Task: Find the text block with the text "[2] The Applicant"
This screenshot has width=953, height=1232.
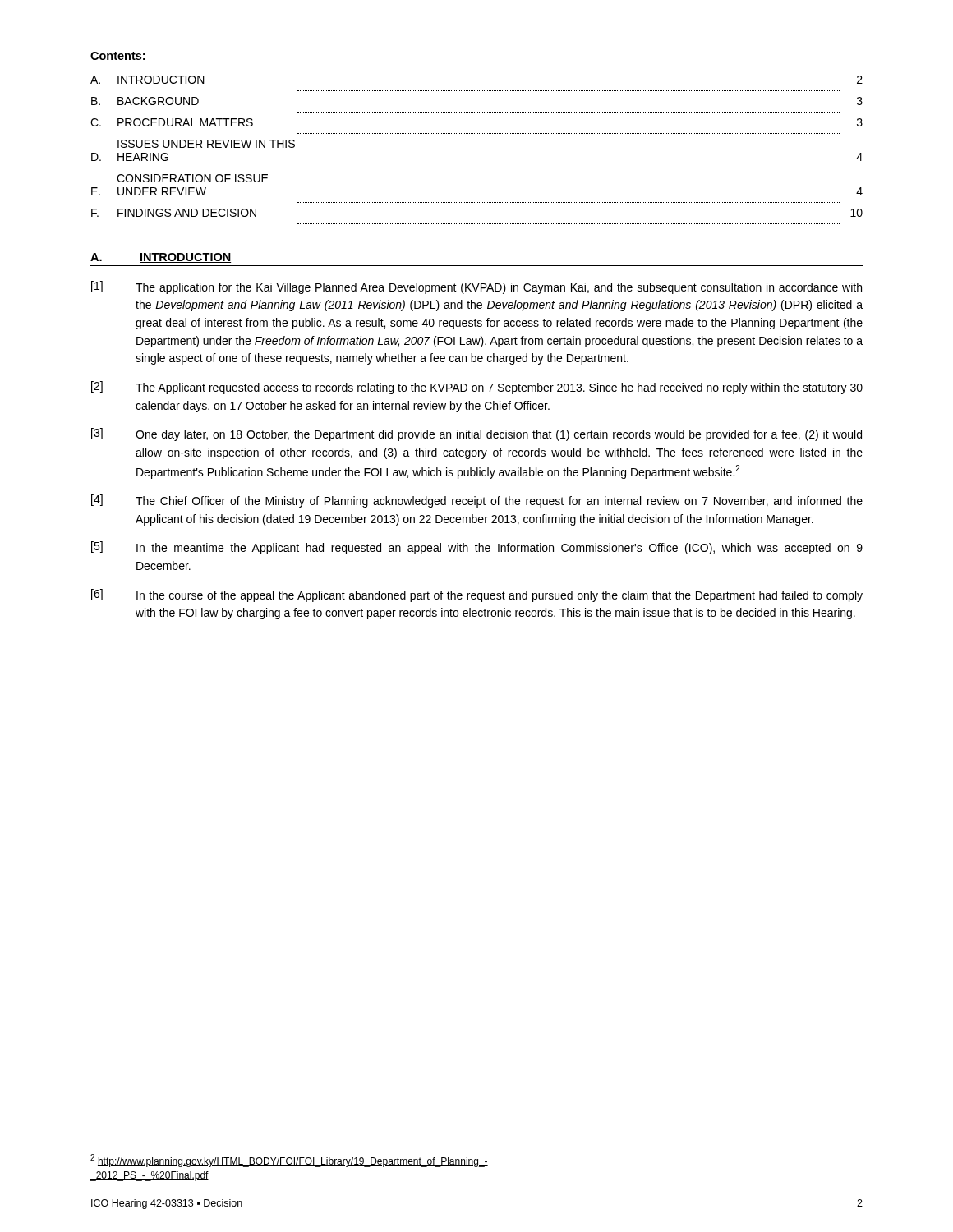Action: [x=476, y=397]
